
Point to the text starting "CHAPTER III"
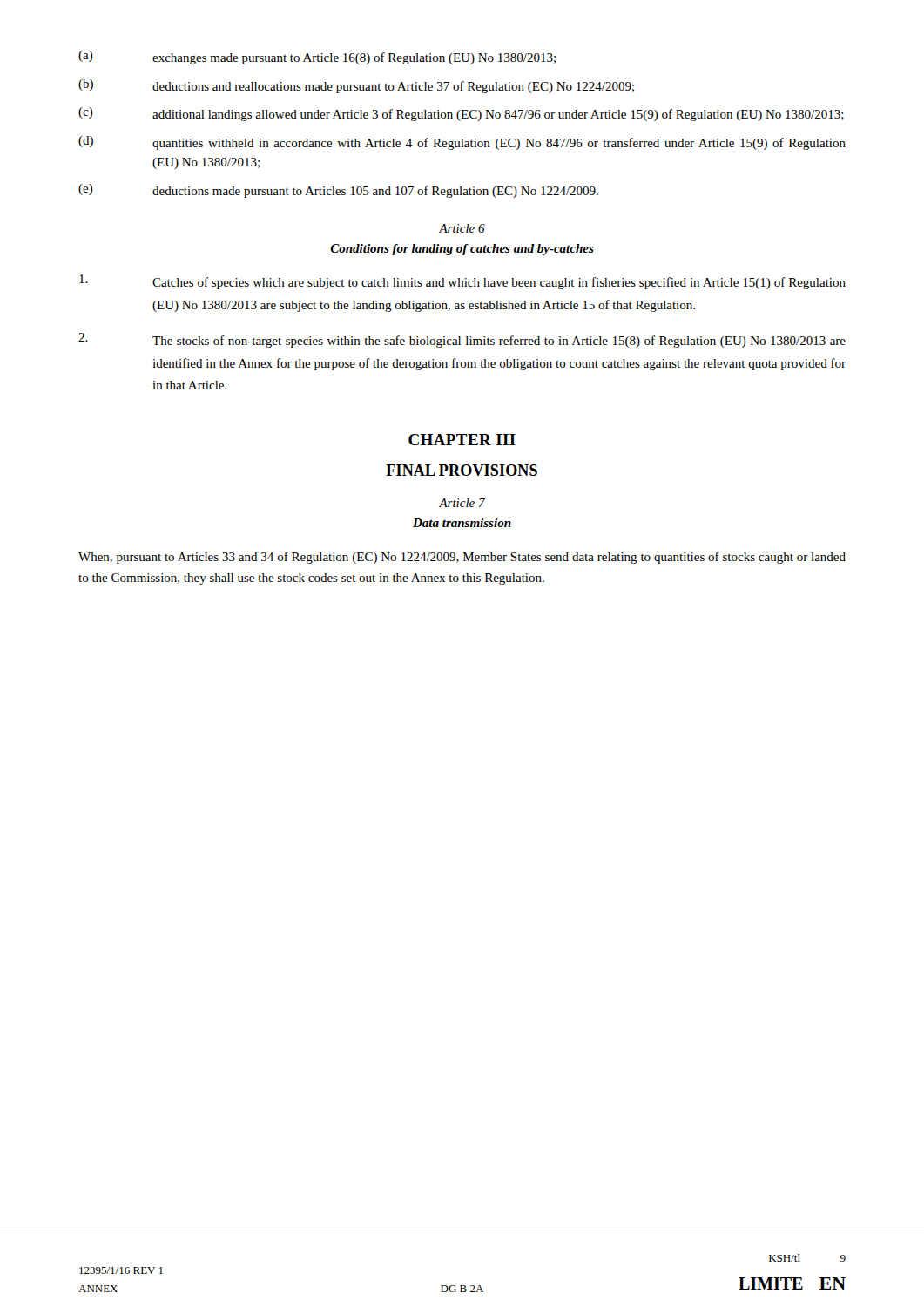(x=462, y=440)
